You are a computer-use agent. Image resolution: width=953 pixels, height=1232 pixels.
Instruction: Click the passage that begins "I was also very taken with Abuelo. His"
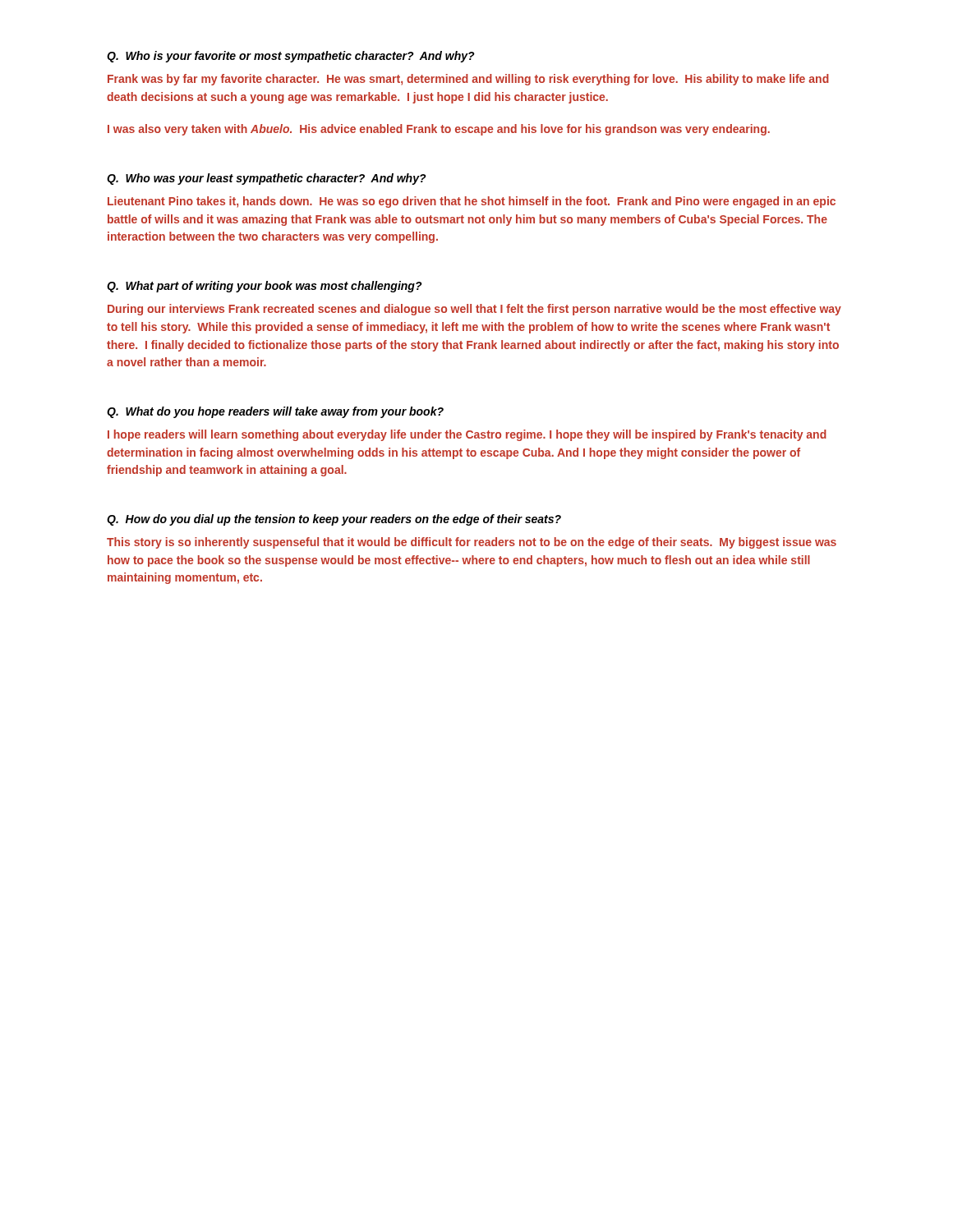[439, 129]
